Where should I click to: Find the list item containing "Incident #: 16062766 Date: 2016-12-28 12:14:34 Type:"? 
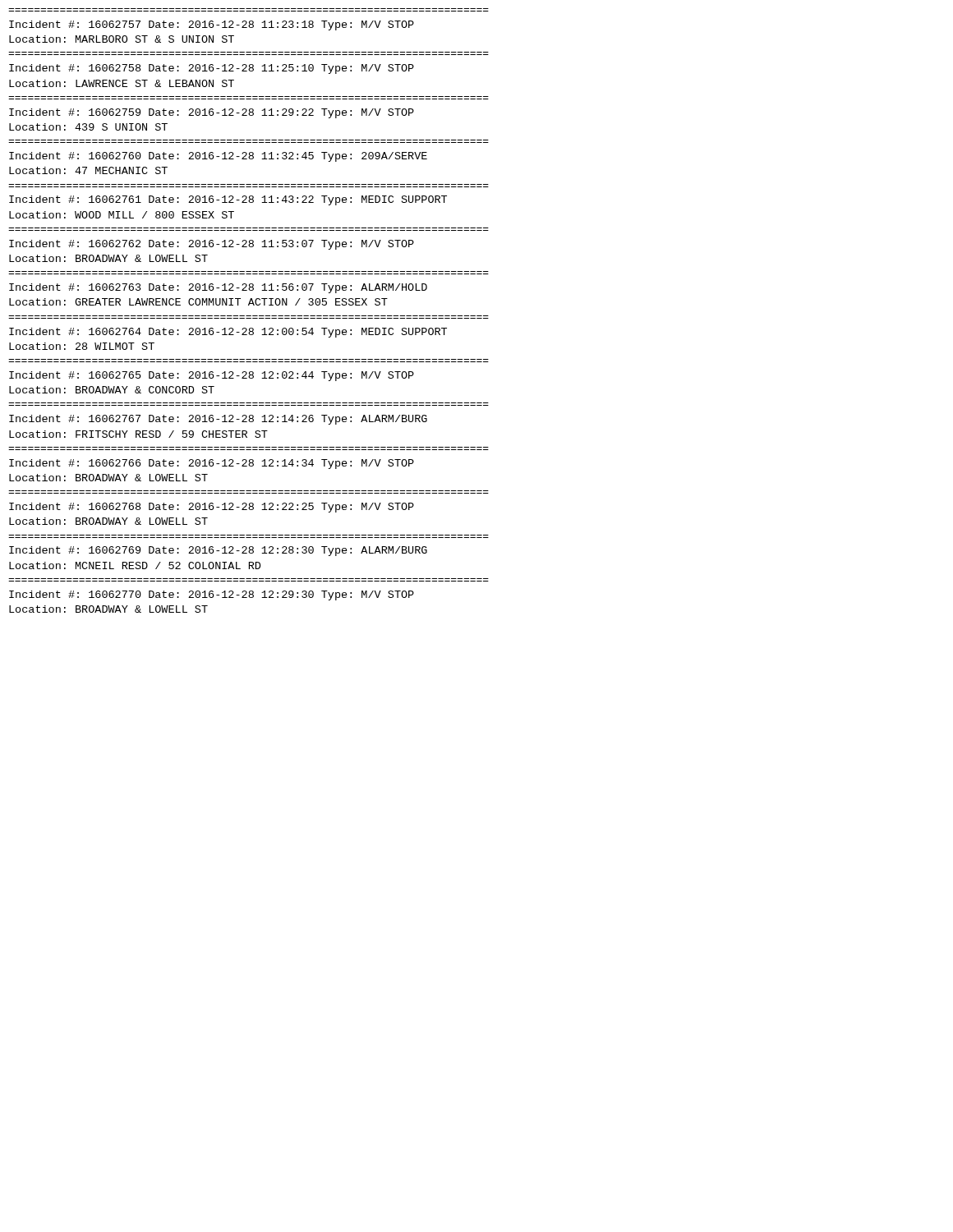tap(211, 471)
